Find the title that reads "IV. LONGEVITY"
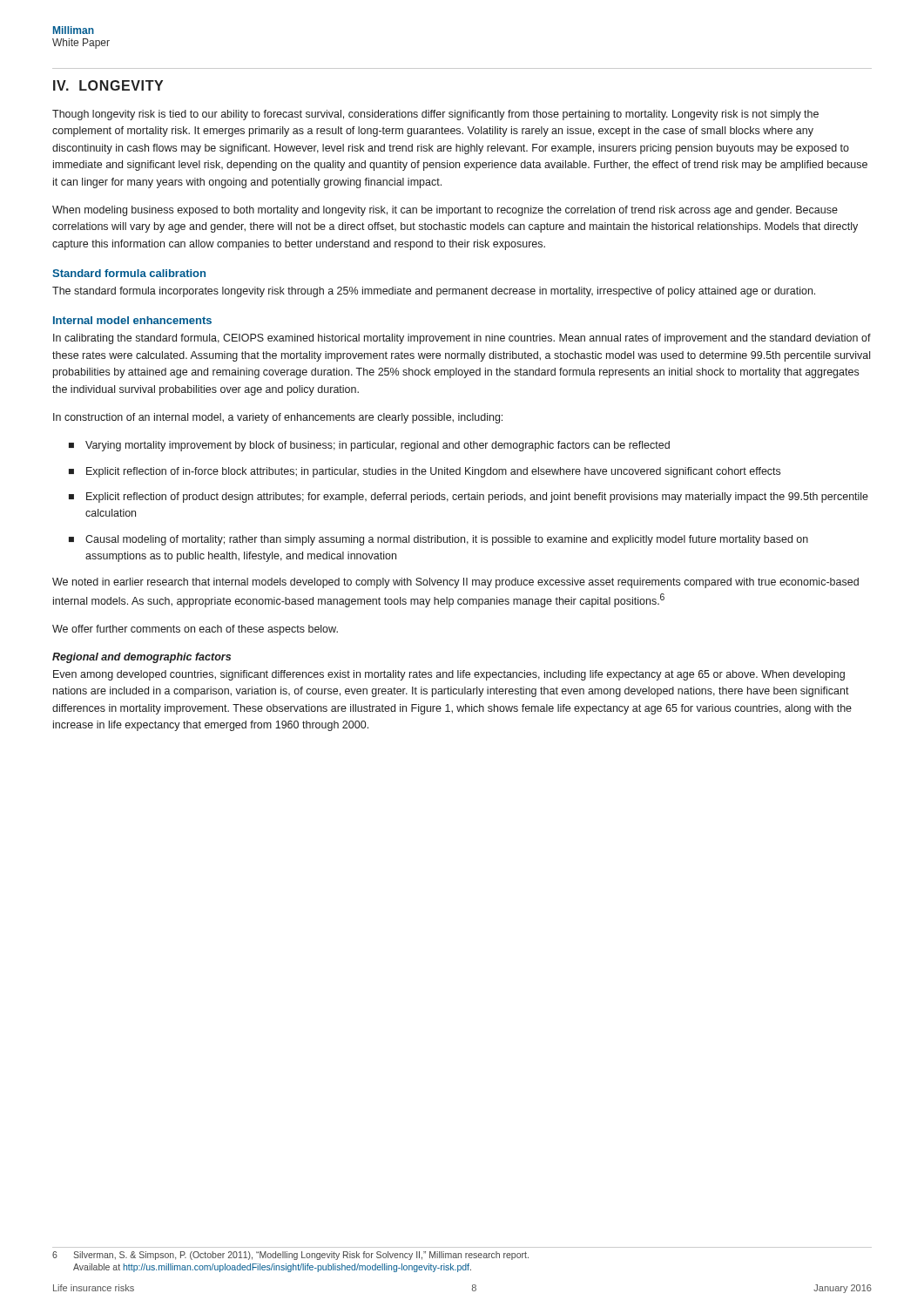This screenshot has width=924, height=1307. click(x=108, y=86)
